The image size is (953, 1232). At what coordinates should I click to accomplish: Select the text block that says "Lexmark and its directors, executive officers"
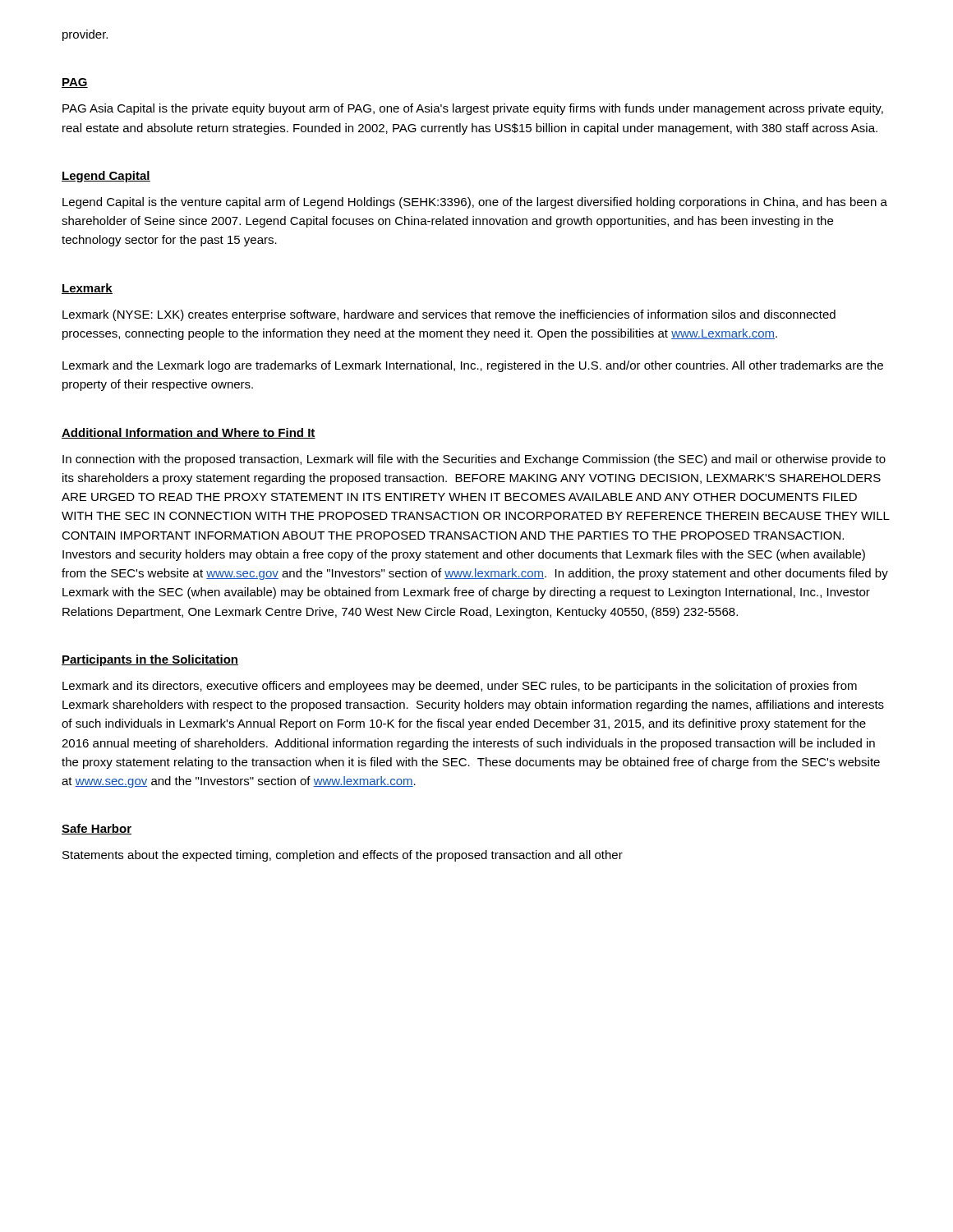point(473,733)
